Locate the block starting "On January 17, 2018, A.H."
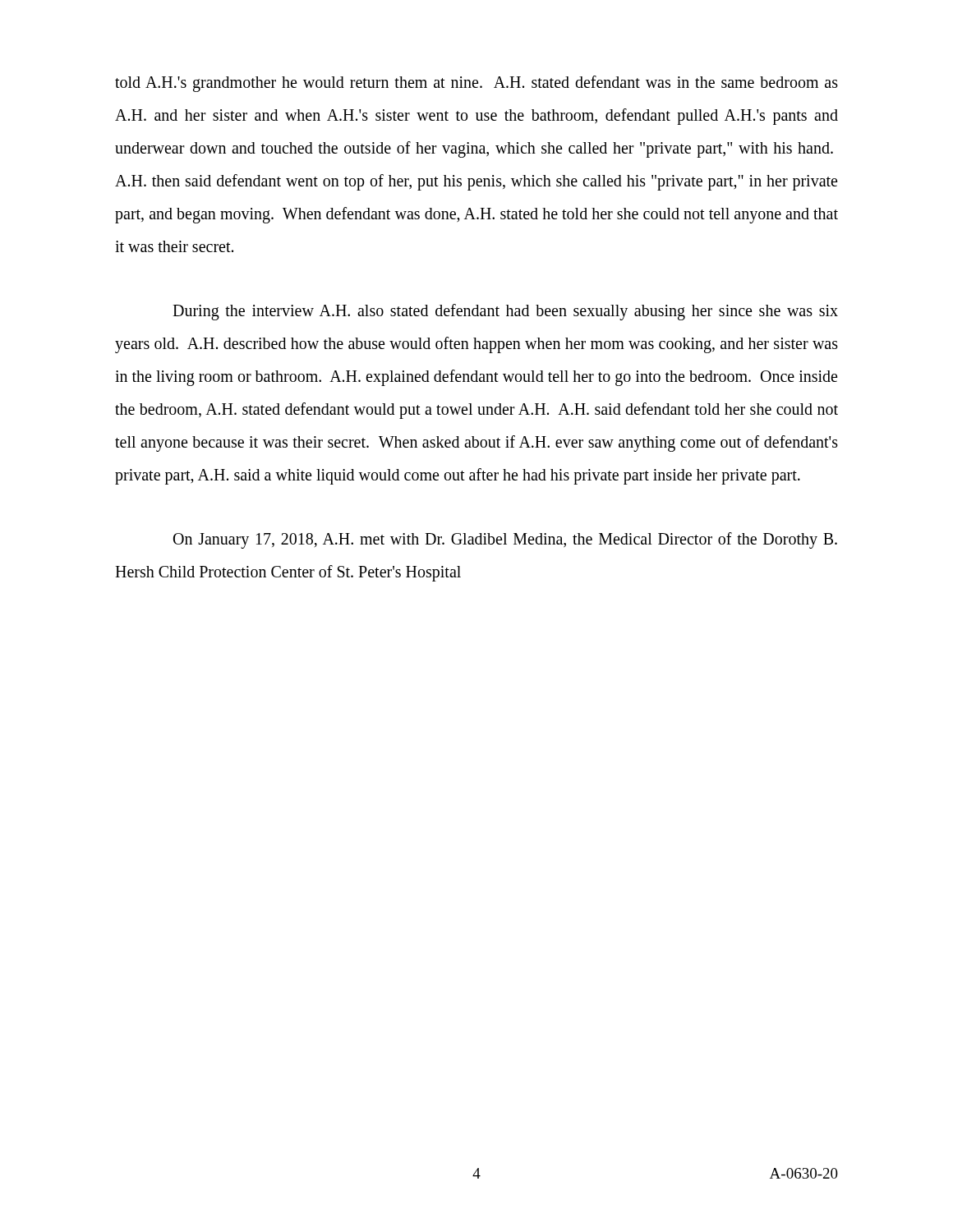This screenshot has height=1232, width=953. (x=476, y=555)
